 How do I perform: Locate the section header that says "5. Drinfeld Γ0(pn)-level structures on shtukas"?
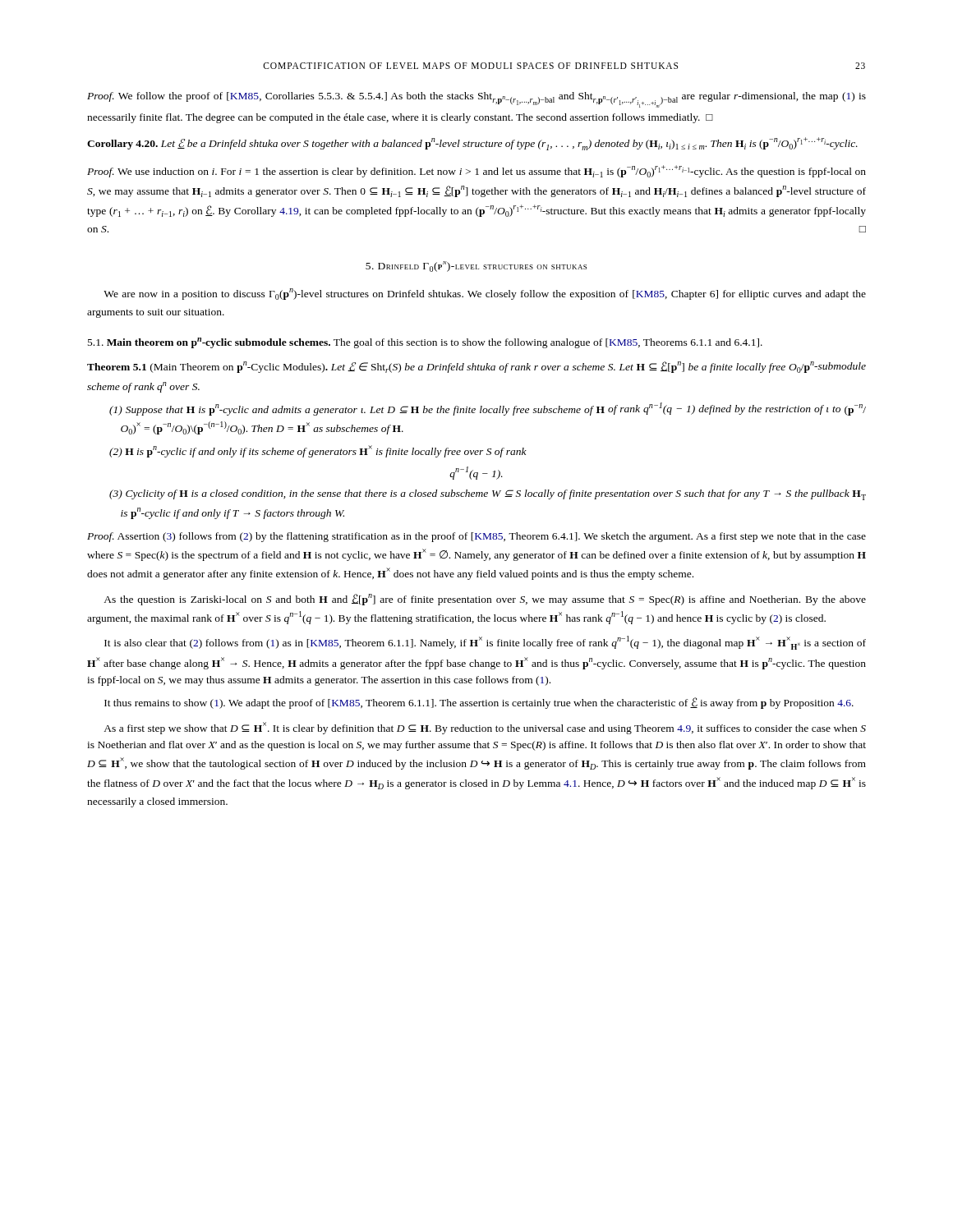click(x=476, y=265)
